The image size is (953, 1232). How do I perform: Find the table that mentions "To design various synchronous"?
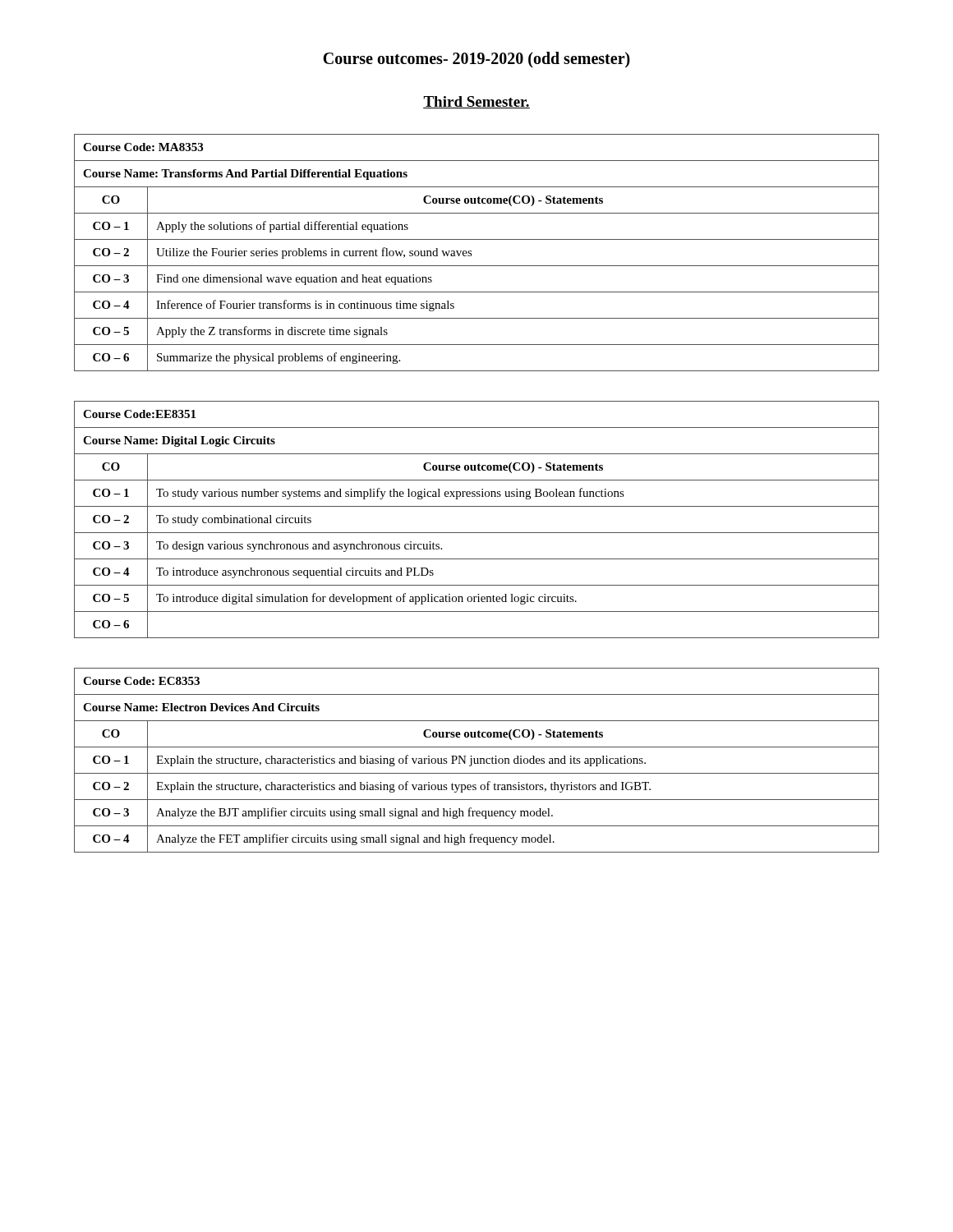click(476, 519)
